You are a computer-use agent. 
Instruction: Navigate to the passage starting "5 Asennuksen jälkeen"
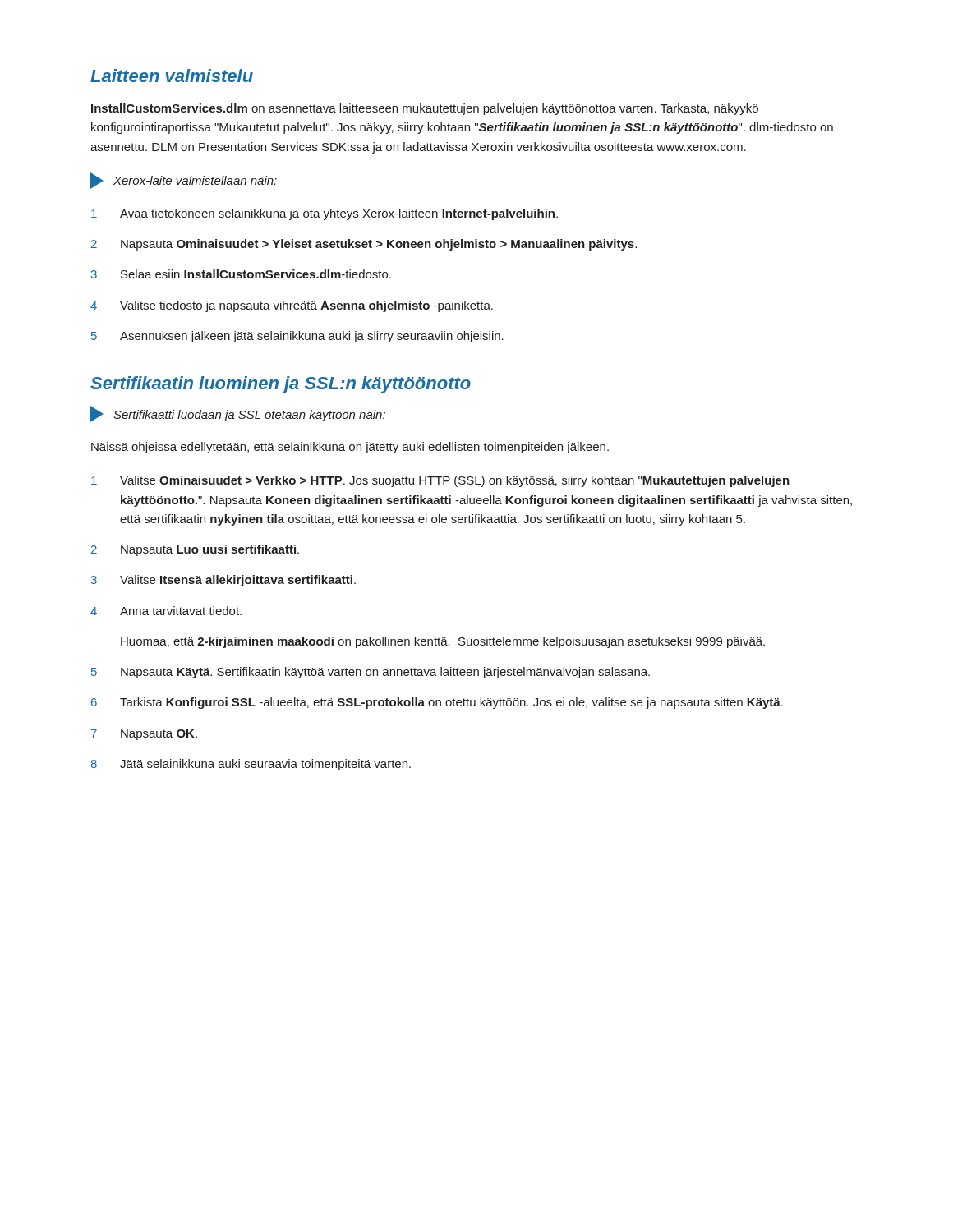coord(476,335)
